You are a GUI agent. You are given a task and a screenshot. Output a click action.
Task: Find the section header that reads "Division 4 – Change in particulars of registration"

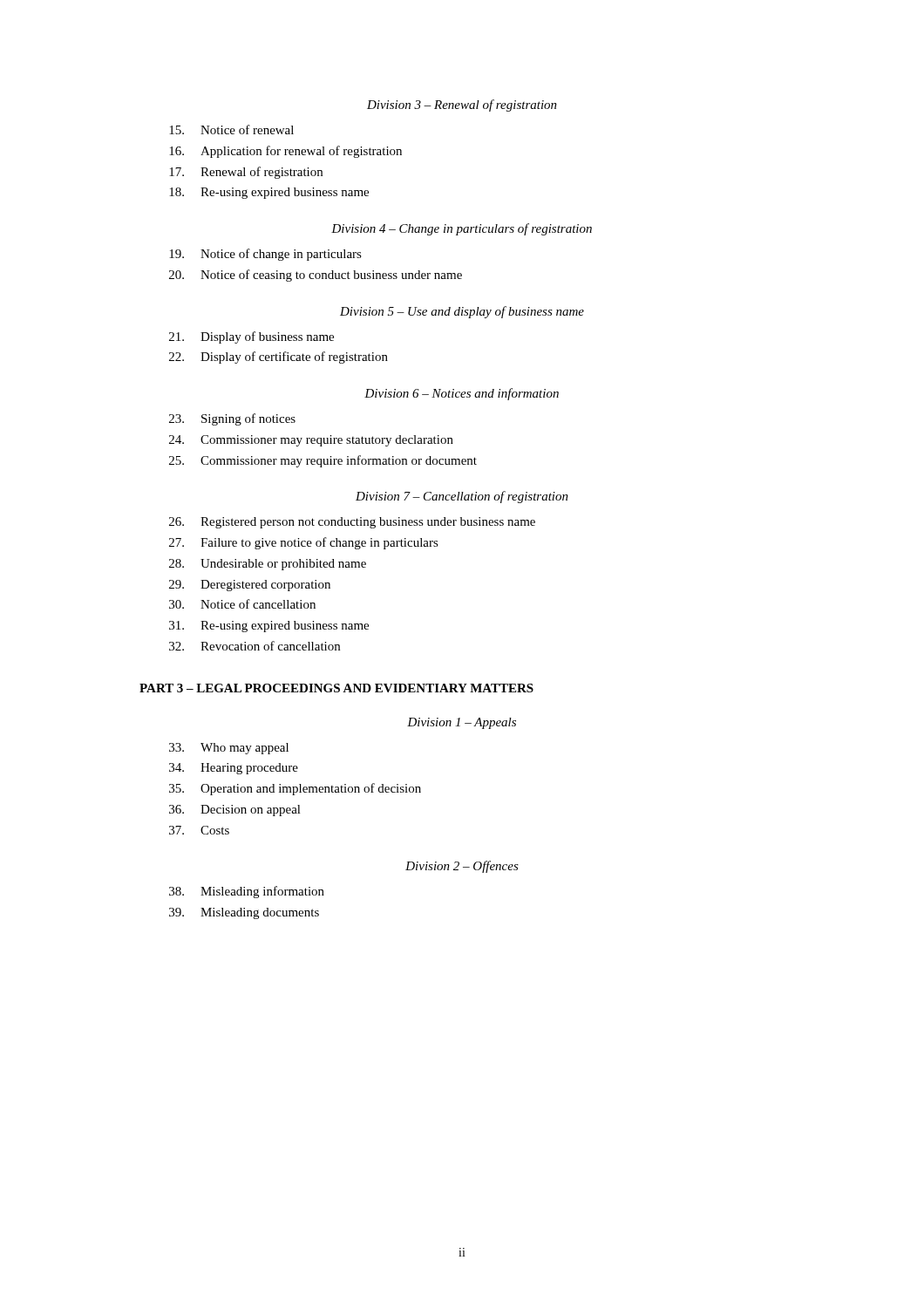pos(462,228)
